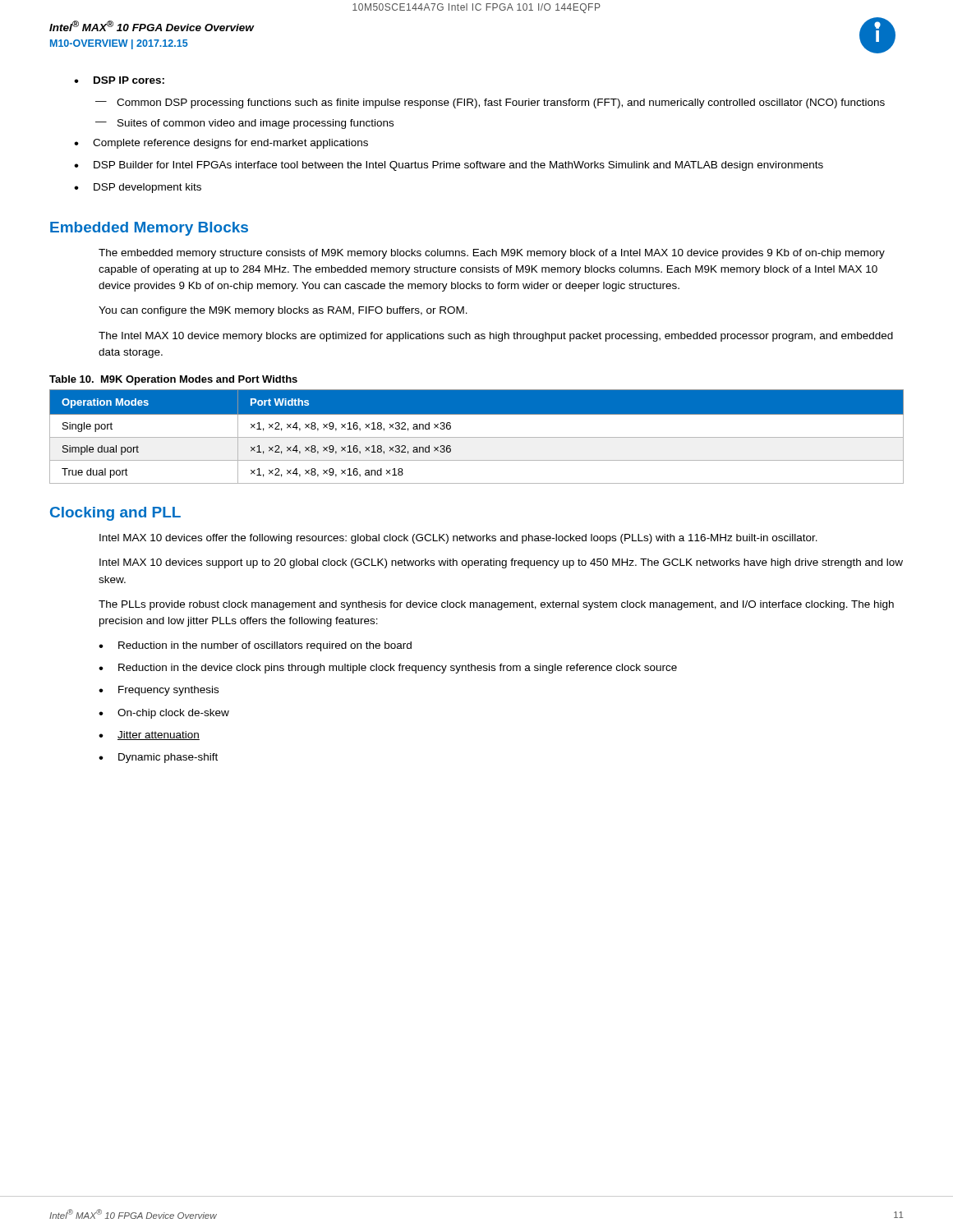Select the table that reads "Operation Modes"
Viewport: 953px width, 1232px height.
(x=476, y=437)
